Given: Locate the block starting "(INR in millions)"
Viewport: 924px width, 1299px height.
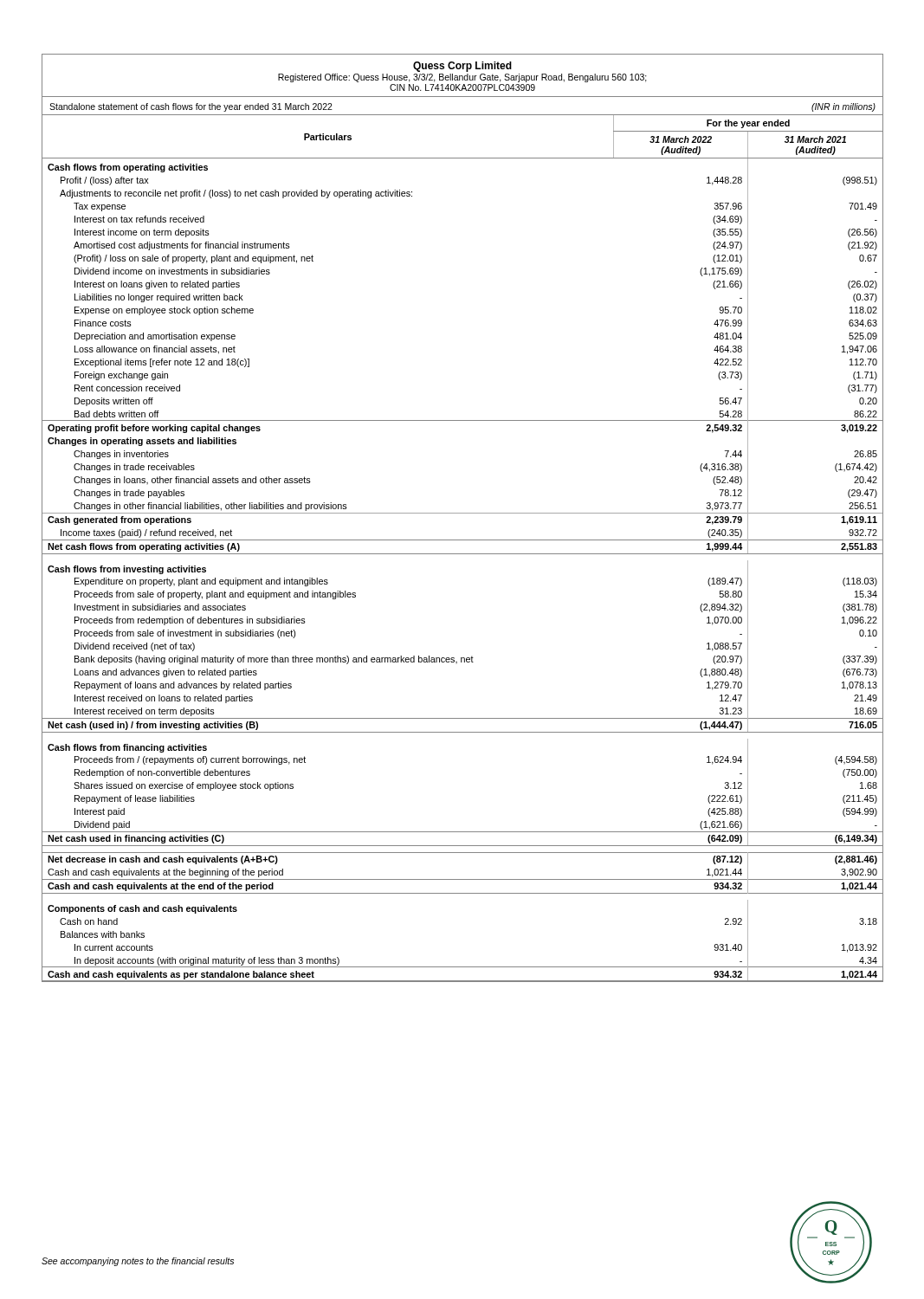Looking at the screenshot, I should coord(843,107).
